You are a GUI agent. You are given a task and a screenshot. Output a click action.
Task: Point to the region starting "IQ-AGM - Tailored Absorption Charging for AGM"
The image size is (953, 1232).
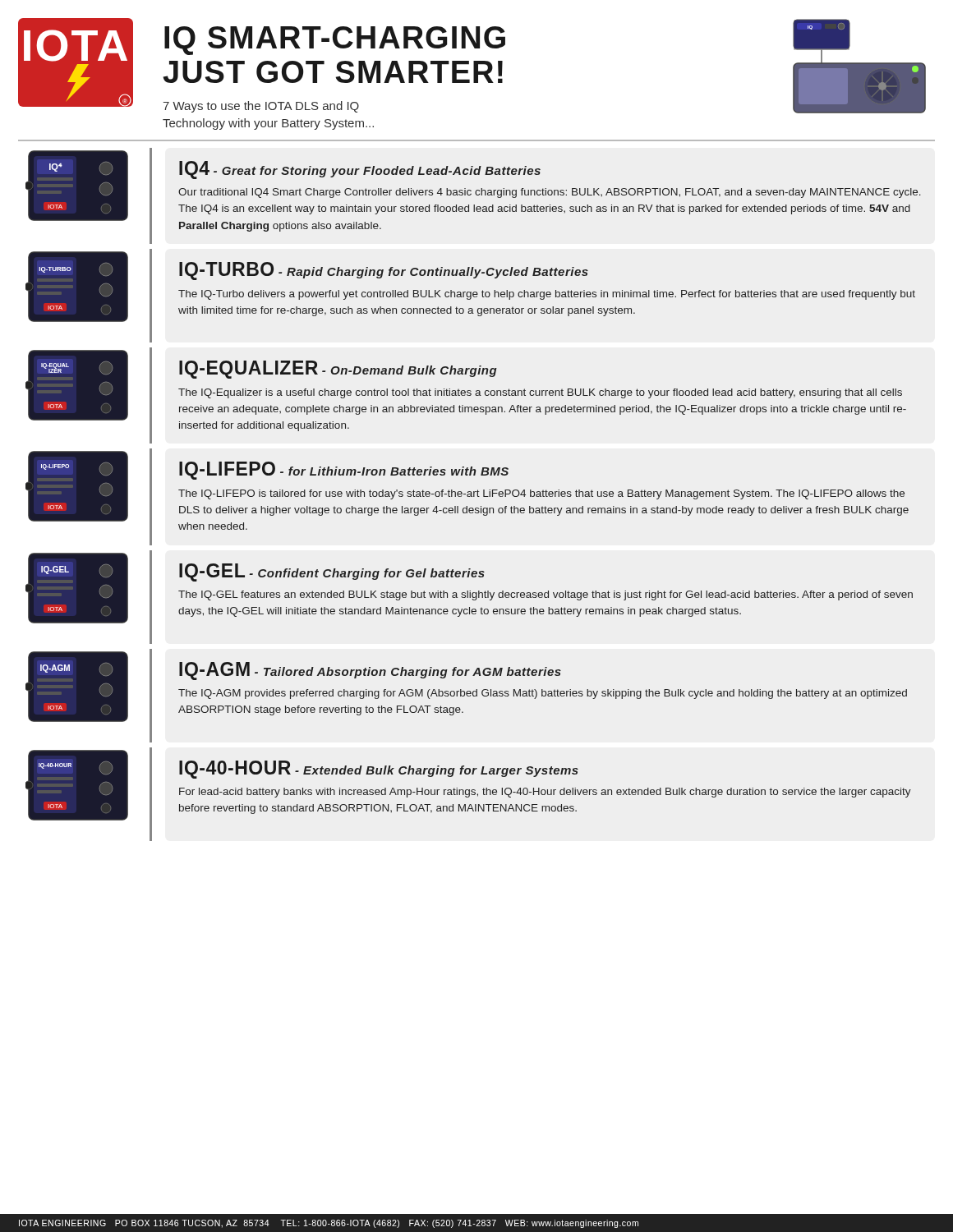(x=550, y=688)
